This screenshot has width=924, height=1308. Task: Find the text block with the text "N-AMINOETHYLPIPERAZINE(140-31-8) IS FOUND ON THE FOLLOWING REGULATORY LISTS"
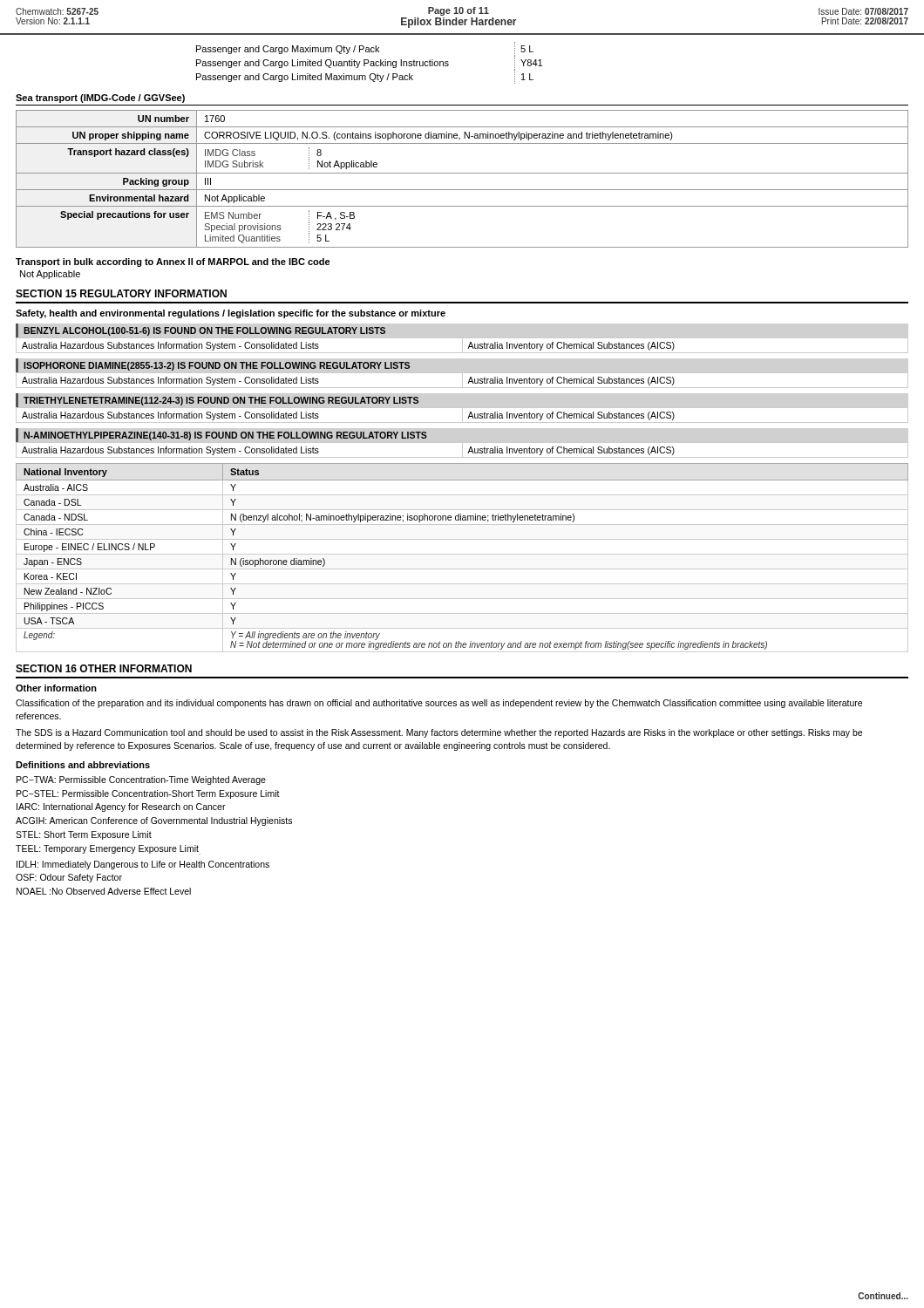[462, 443]
